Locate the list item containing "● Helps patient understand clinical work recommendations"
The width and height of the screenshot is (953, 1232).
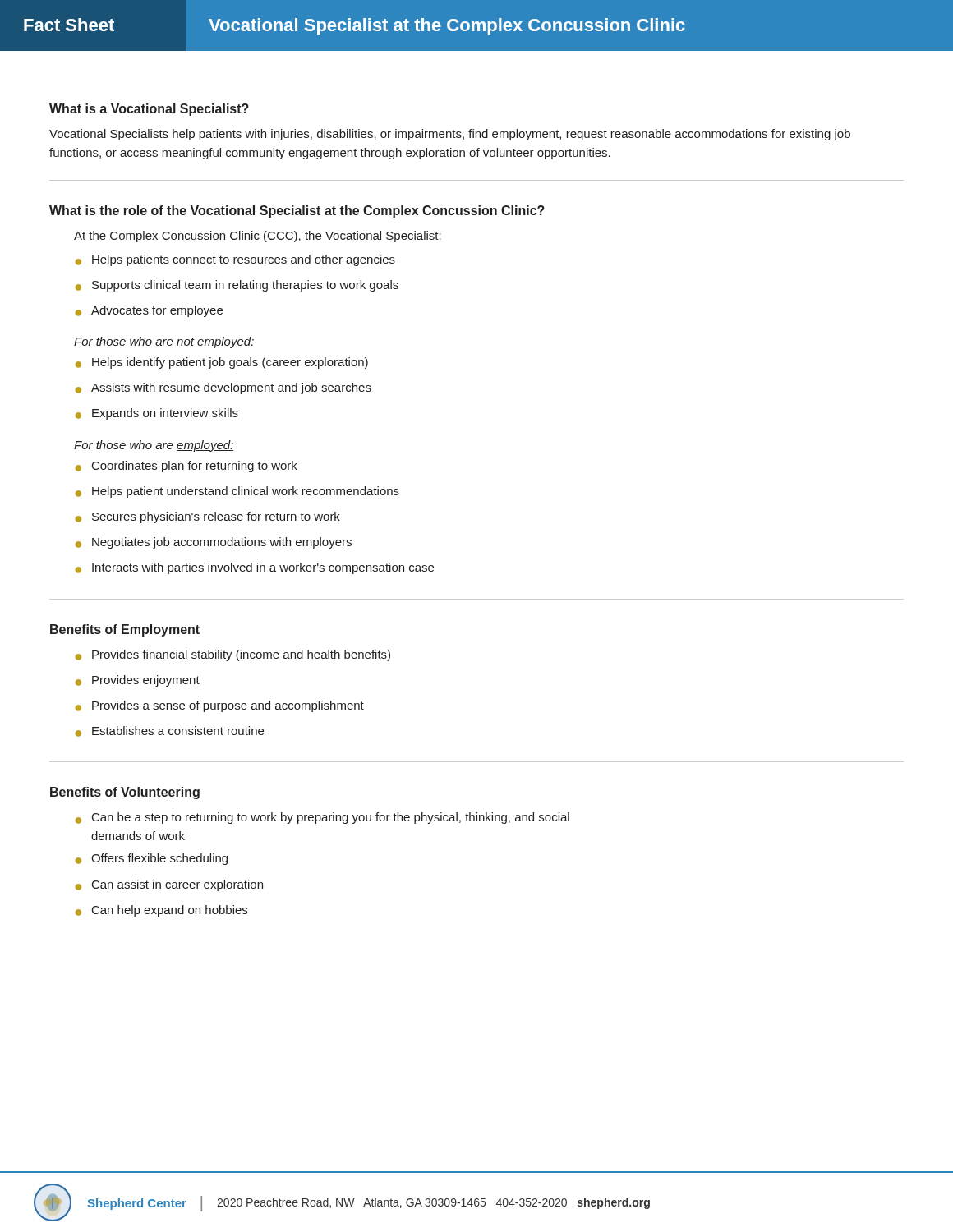[x=237, y=493]
